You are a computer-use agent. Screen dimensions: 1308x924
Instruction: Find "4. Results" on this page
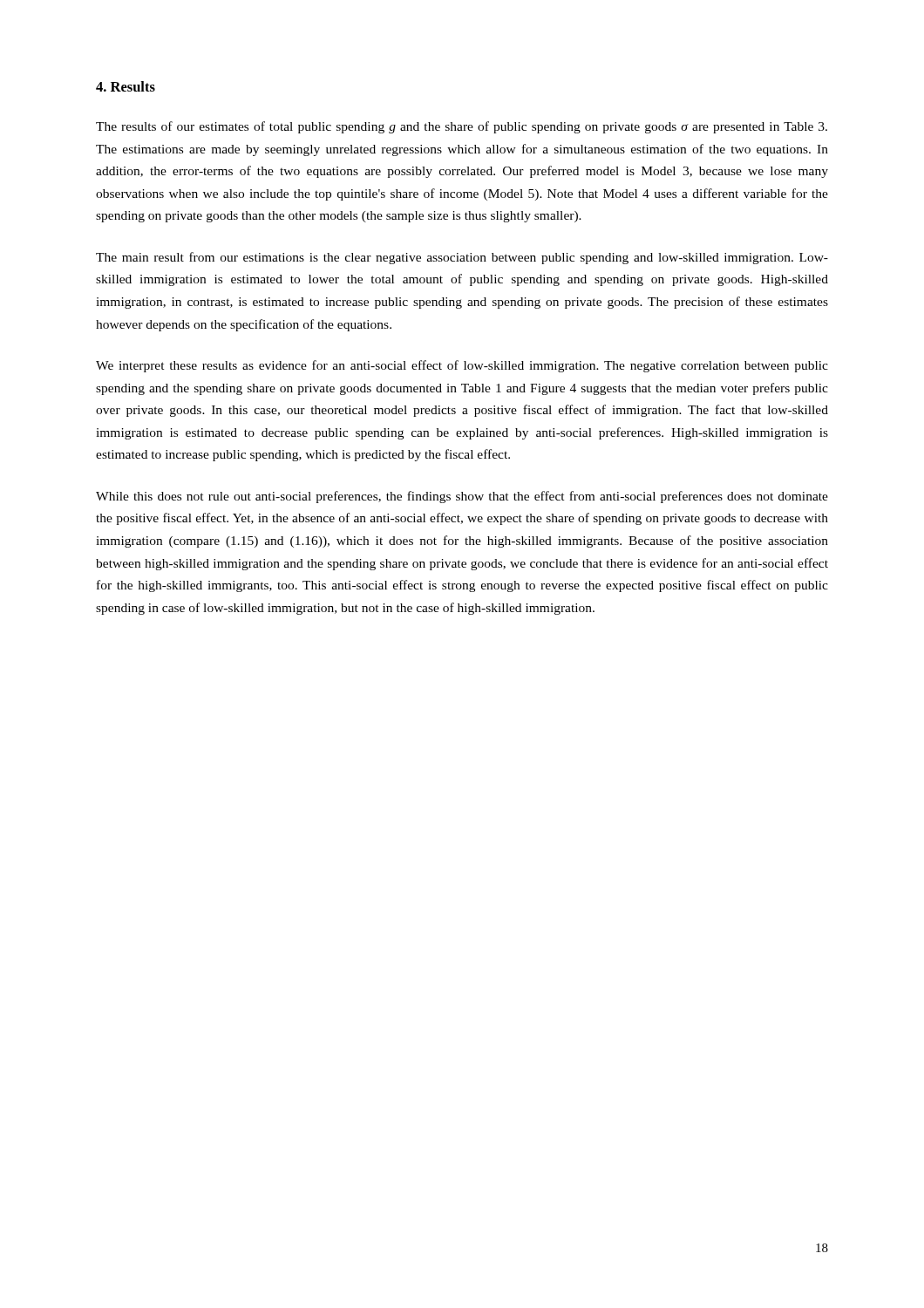click(125, 87)
